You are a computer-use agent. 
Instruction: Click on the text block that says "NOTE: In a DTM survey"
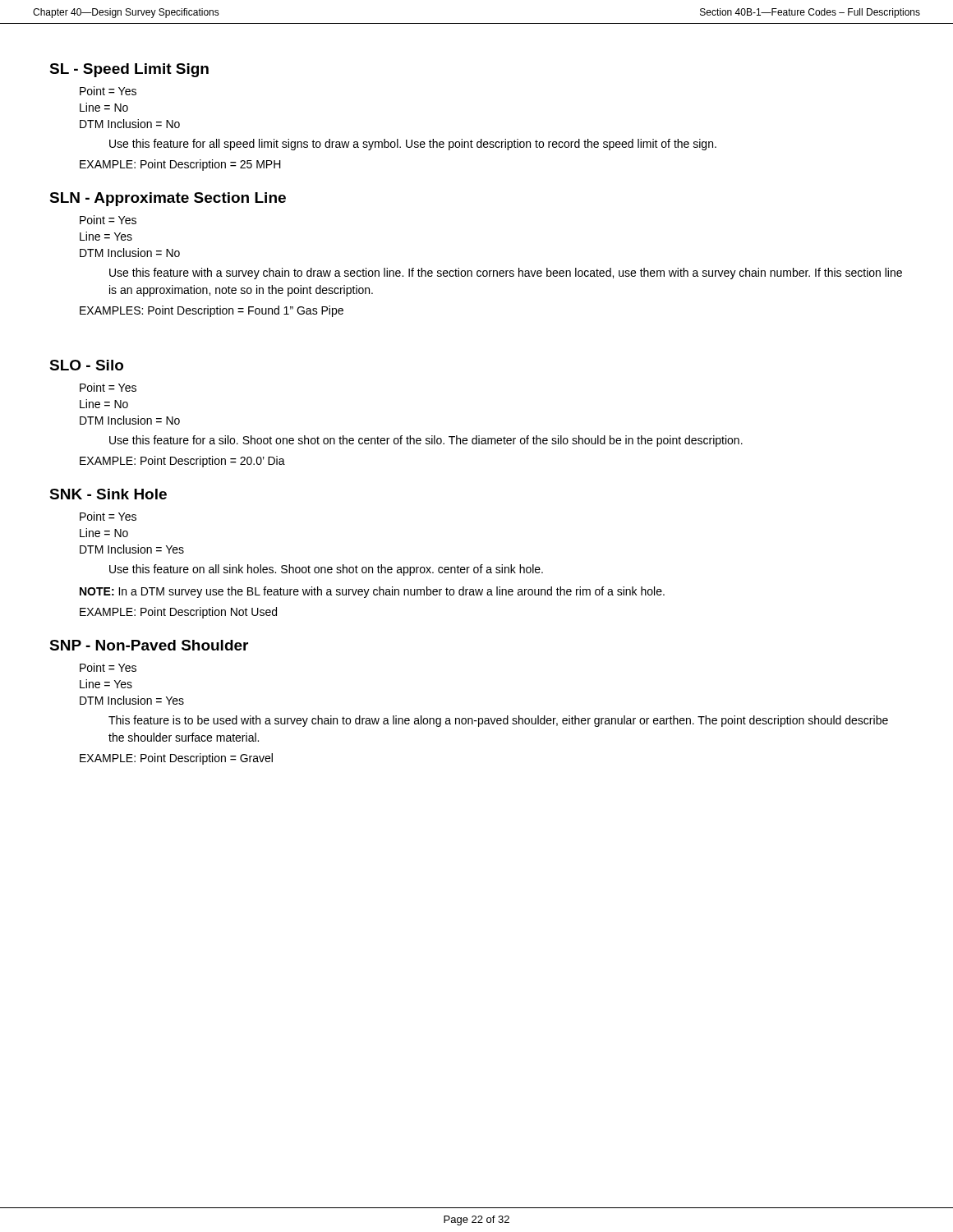[372, 591]
